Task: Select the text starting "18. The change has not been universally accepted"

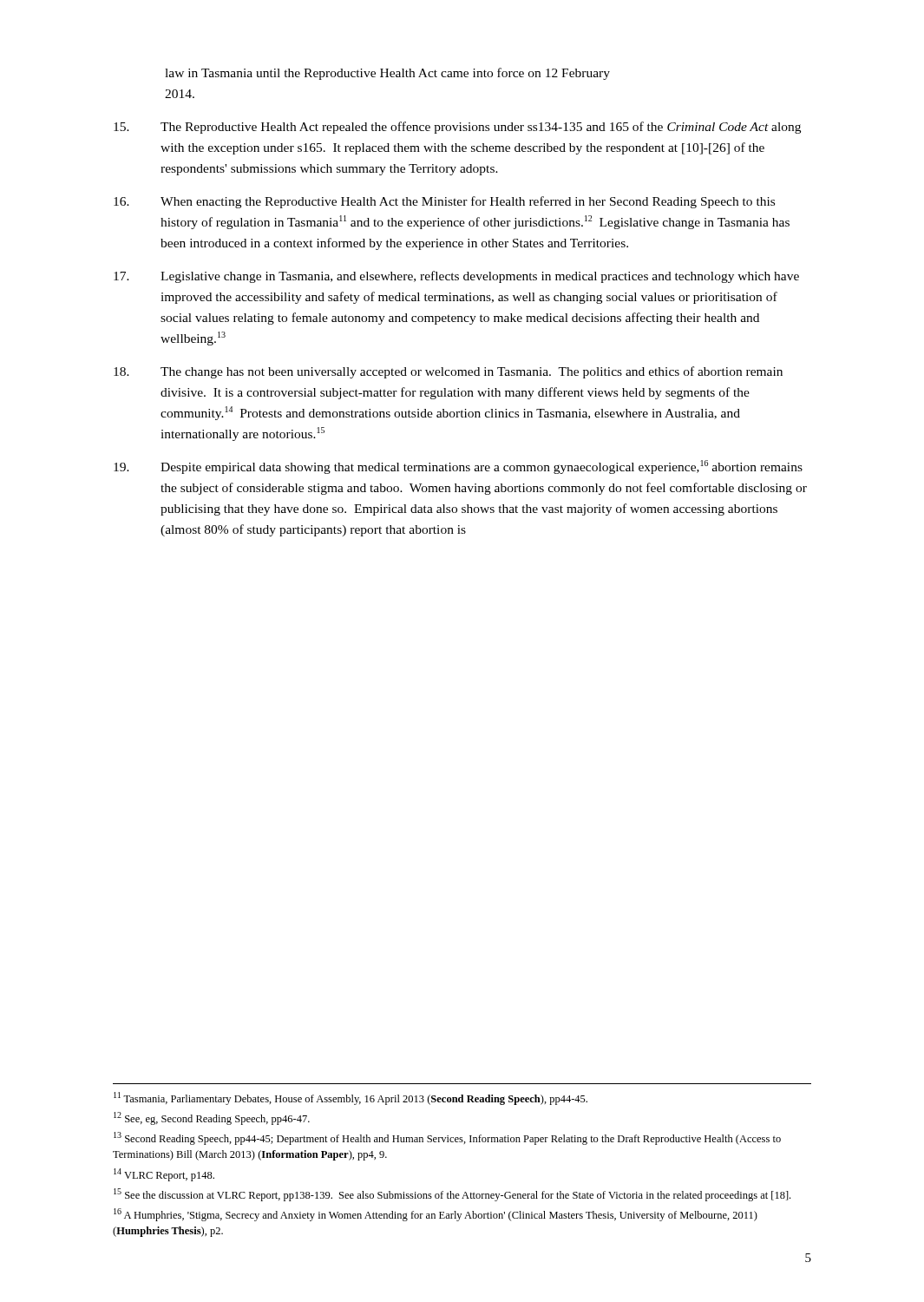Action: [462, 403]
